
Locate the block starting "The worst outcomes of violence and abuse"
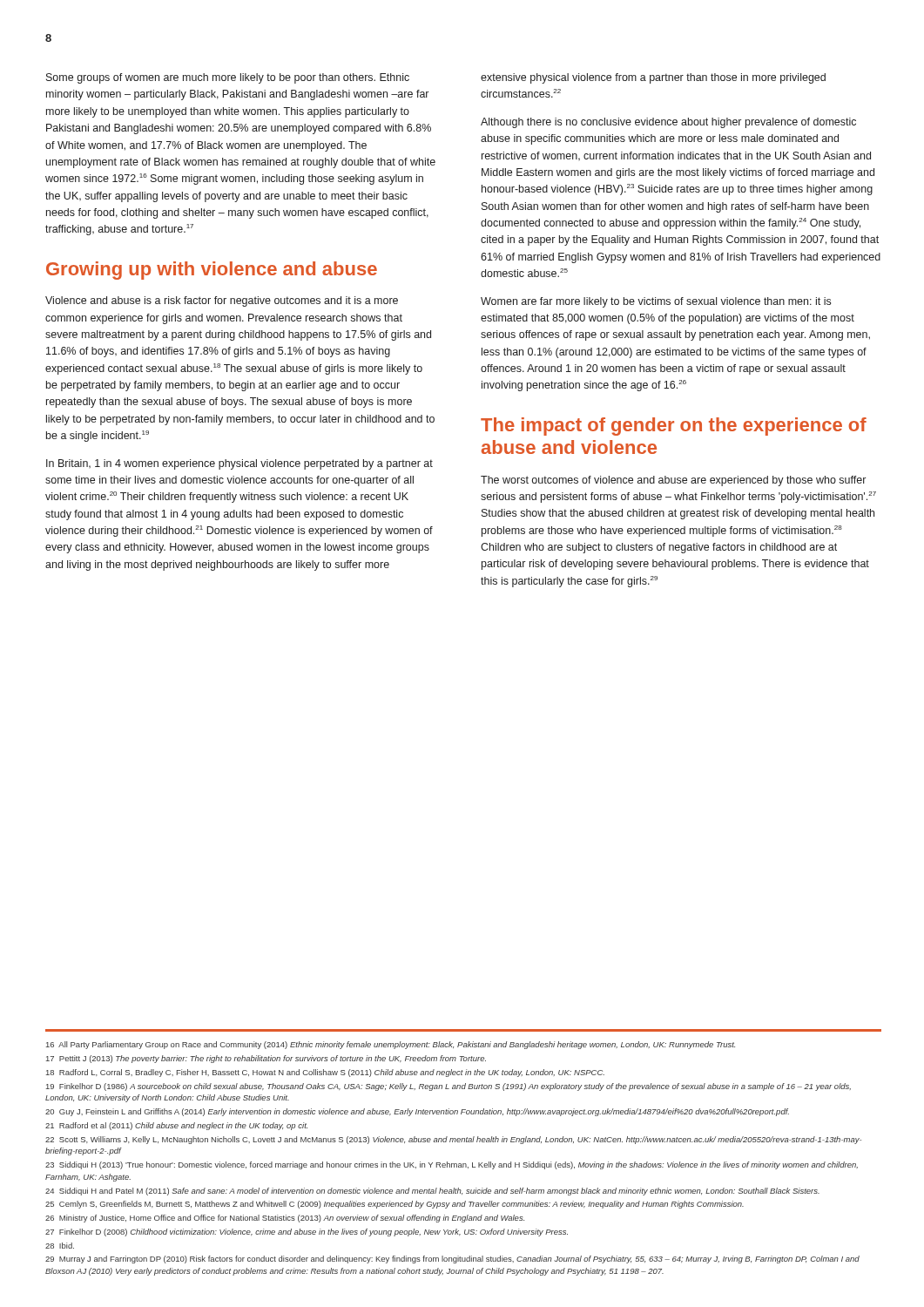(681, 531)
